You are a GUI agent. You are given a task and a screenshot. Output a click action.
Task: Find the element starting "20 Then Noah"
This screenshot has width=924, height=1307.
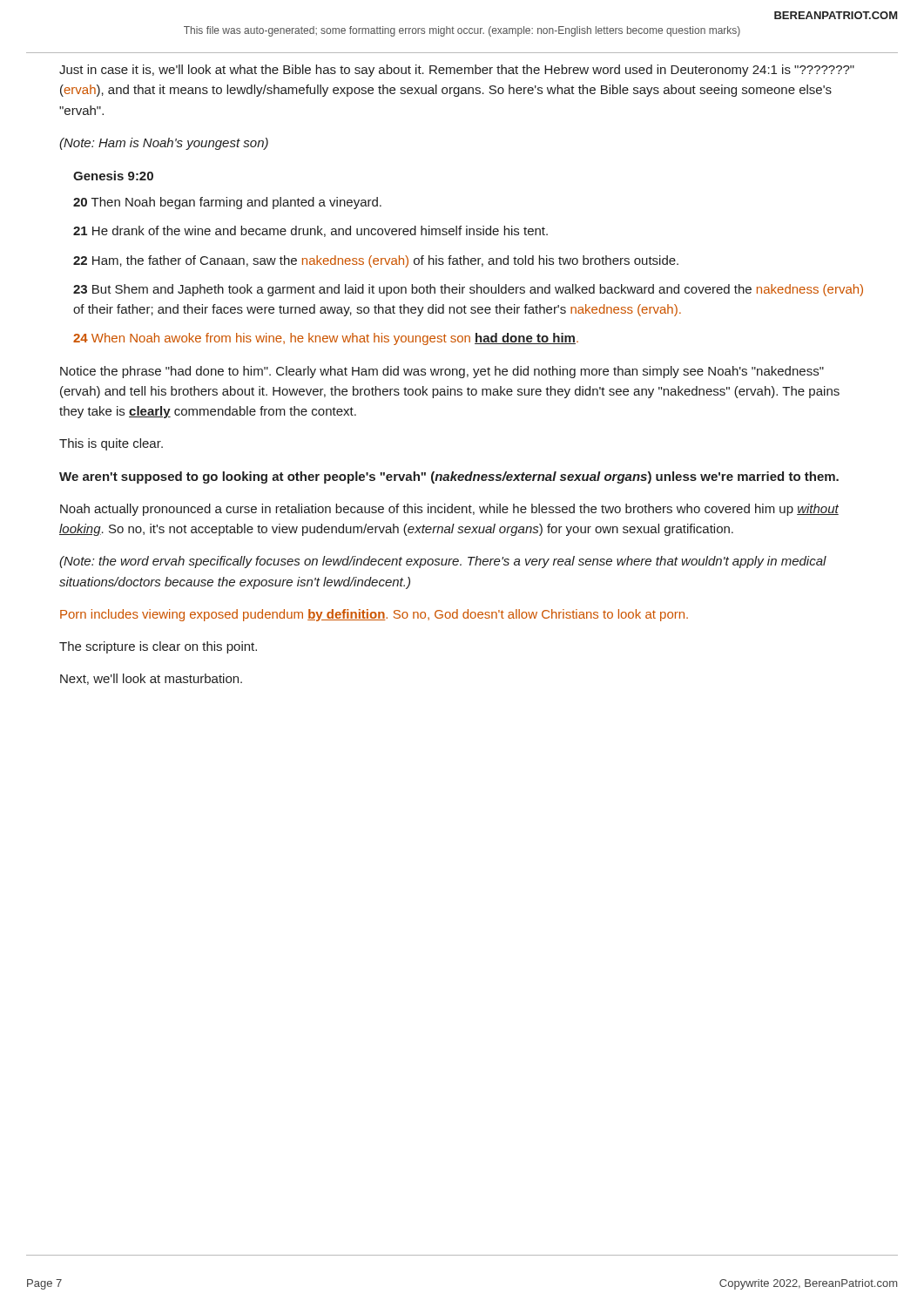point(228,202)
